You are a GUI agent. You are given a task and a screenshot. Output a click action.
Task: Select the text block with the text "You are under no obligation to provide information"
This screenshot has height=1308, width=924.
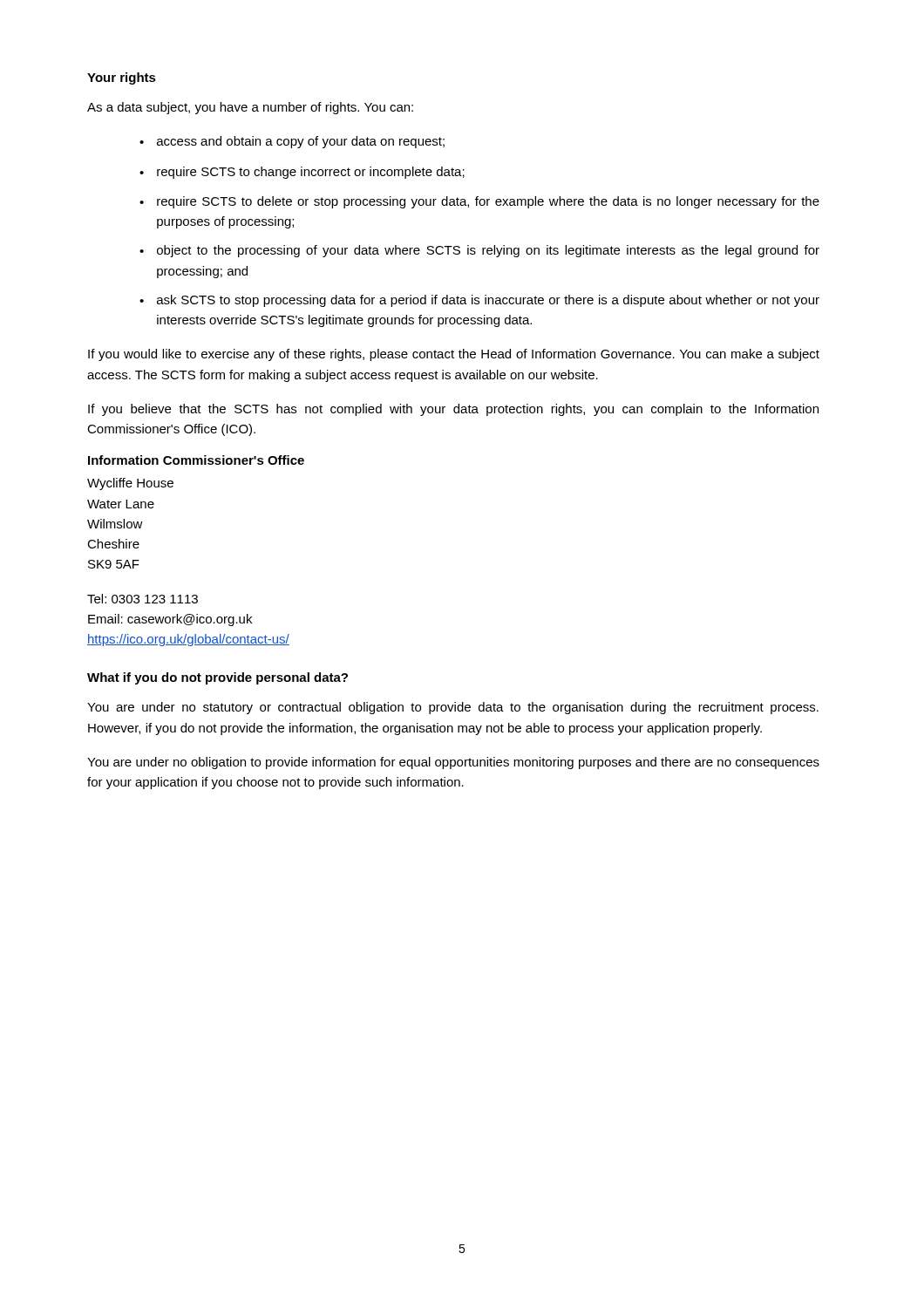(x=453, y=772)
